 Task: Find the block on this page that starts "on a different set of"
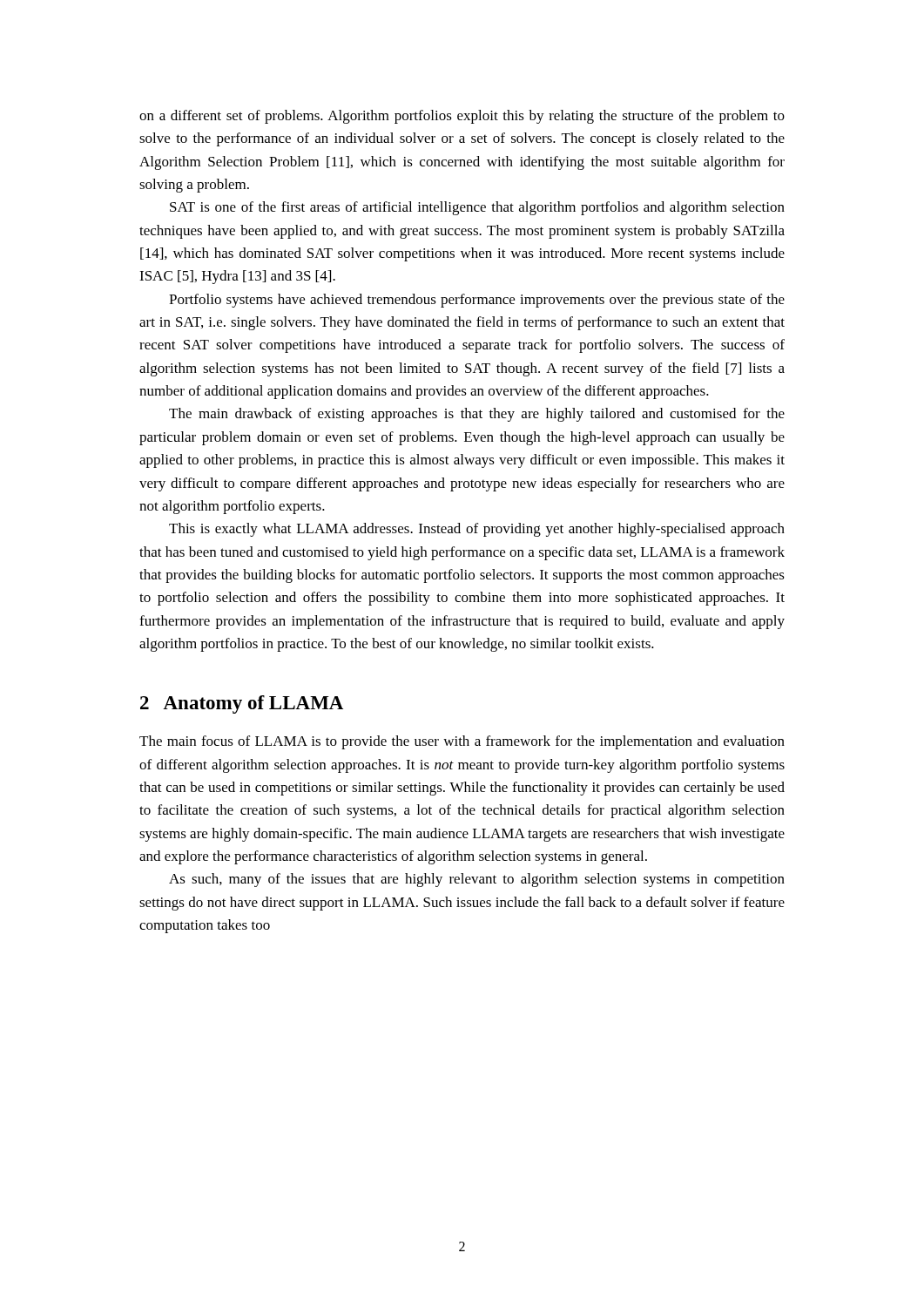click(x=462, y=380)
